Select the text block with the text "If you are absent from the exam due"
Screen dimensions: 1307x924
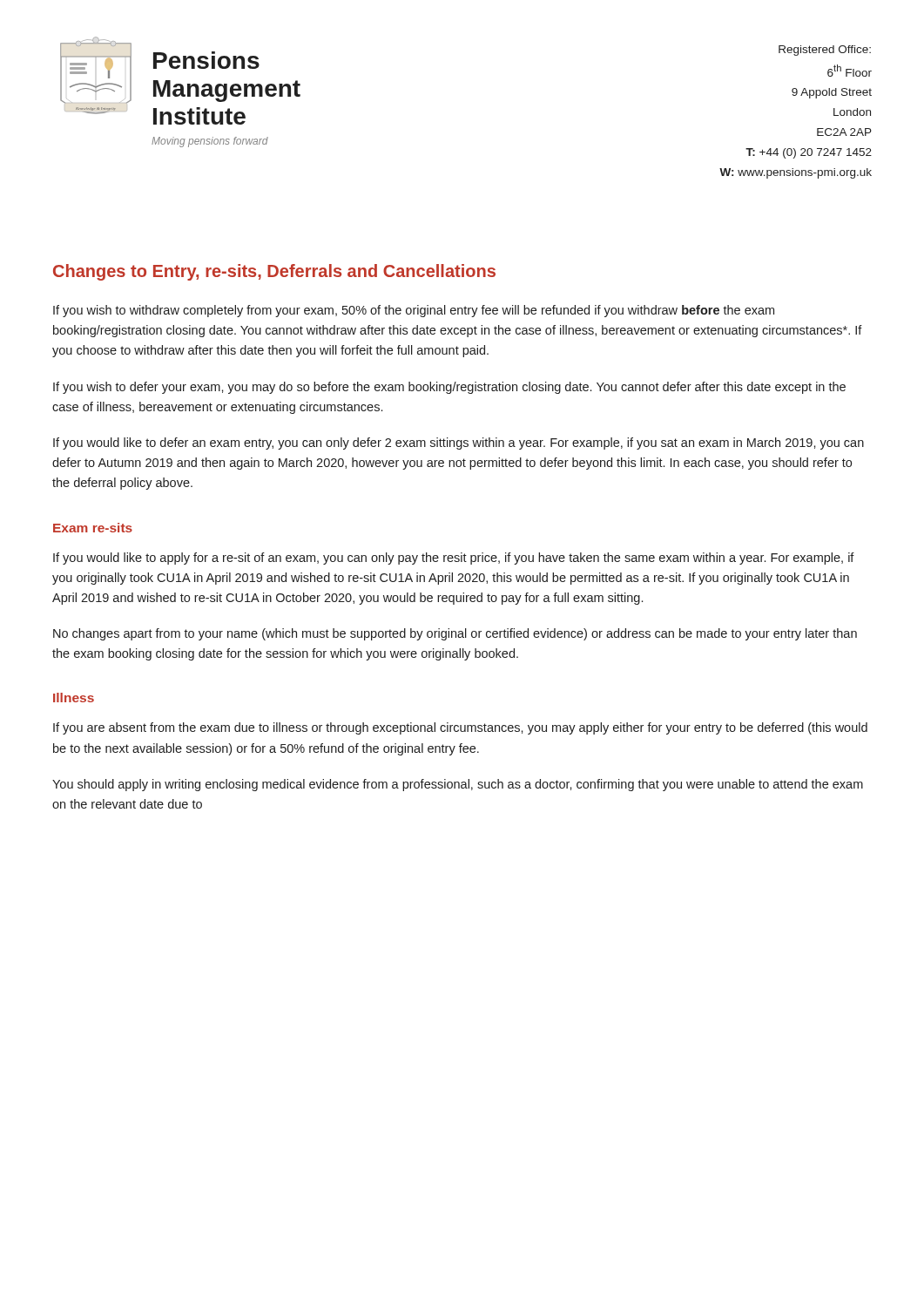(460, 738)
